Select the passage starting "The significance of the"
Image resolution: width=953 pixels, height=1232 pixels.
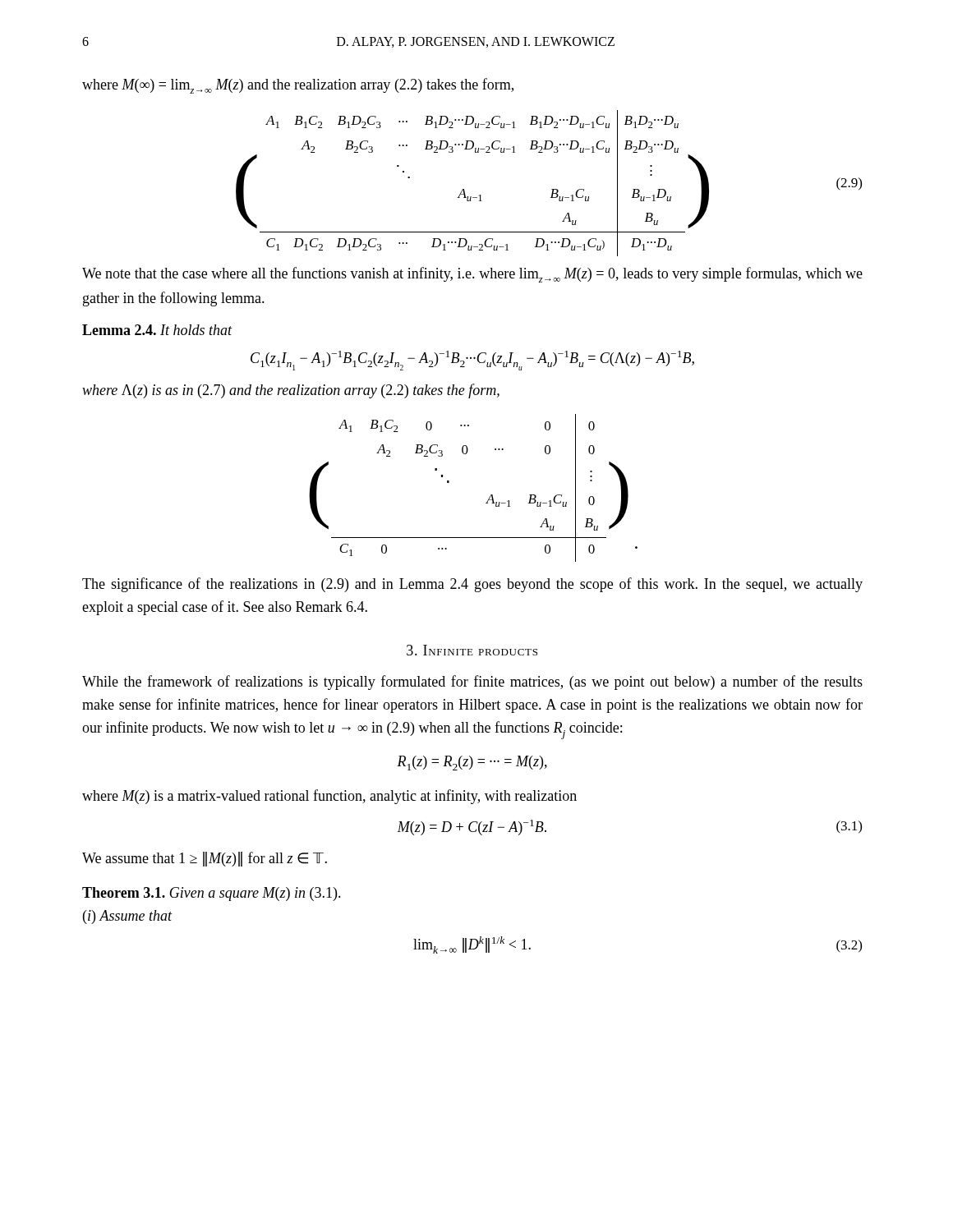(x=472, y=596)
